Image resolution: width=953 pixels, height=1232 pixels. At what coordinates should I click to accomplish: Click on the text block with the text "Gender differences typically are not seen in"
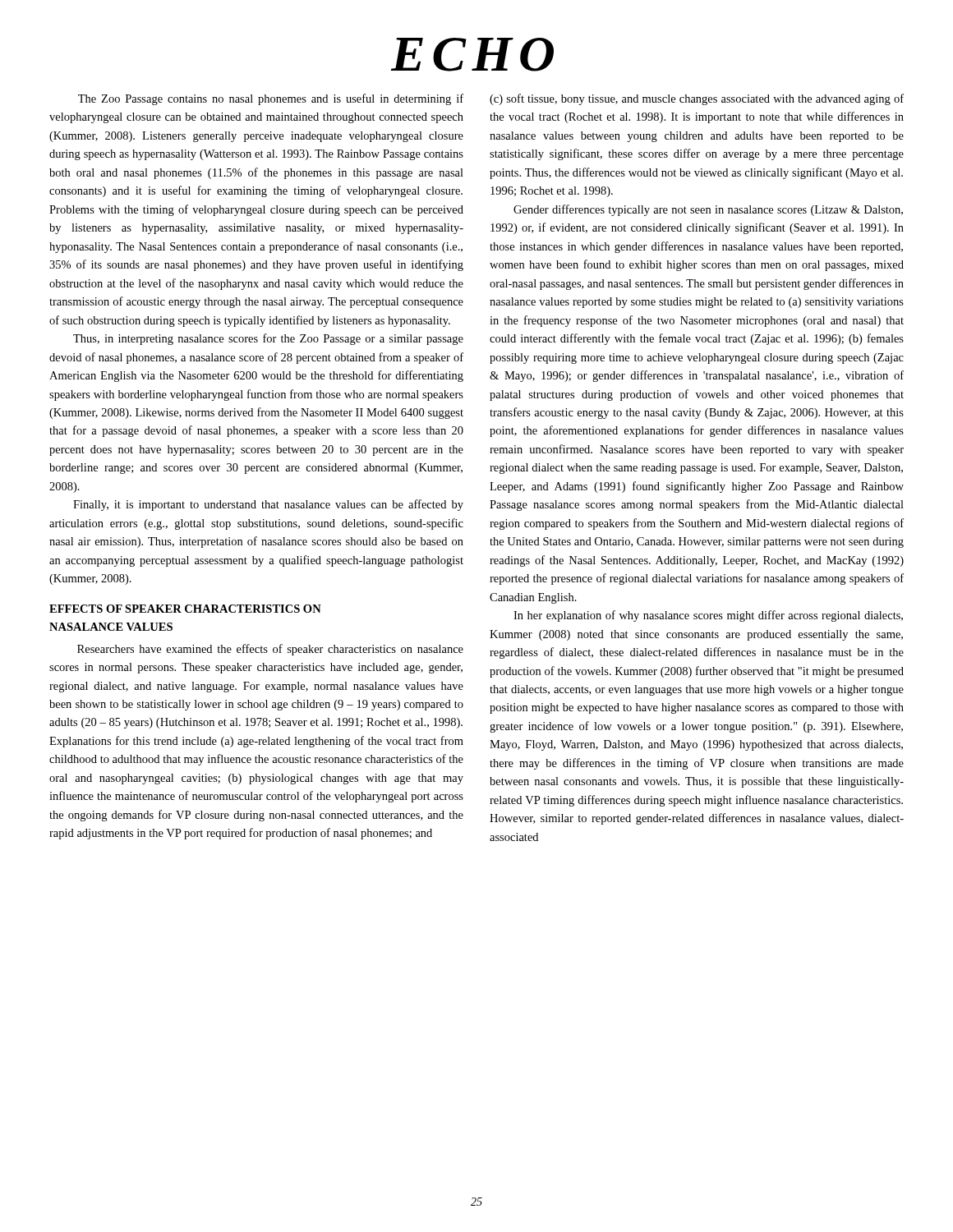point(697,403)
